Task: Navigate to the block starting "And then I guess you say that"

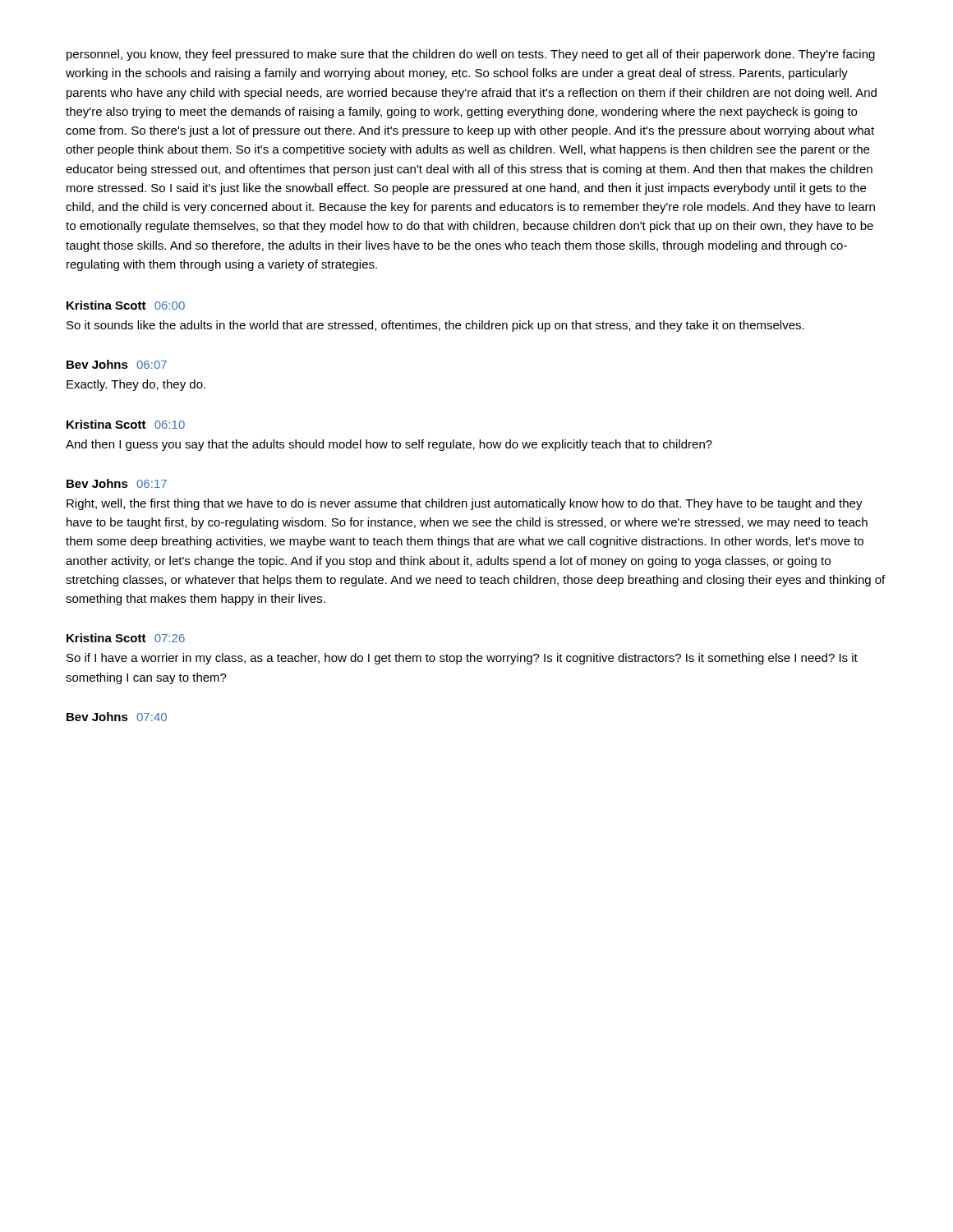Action: pos(389,444)
